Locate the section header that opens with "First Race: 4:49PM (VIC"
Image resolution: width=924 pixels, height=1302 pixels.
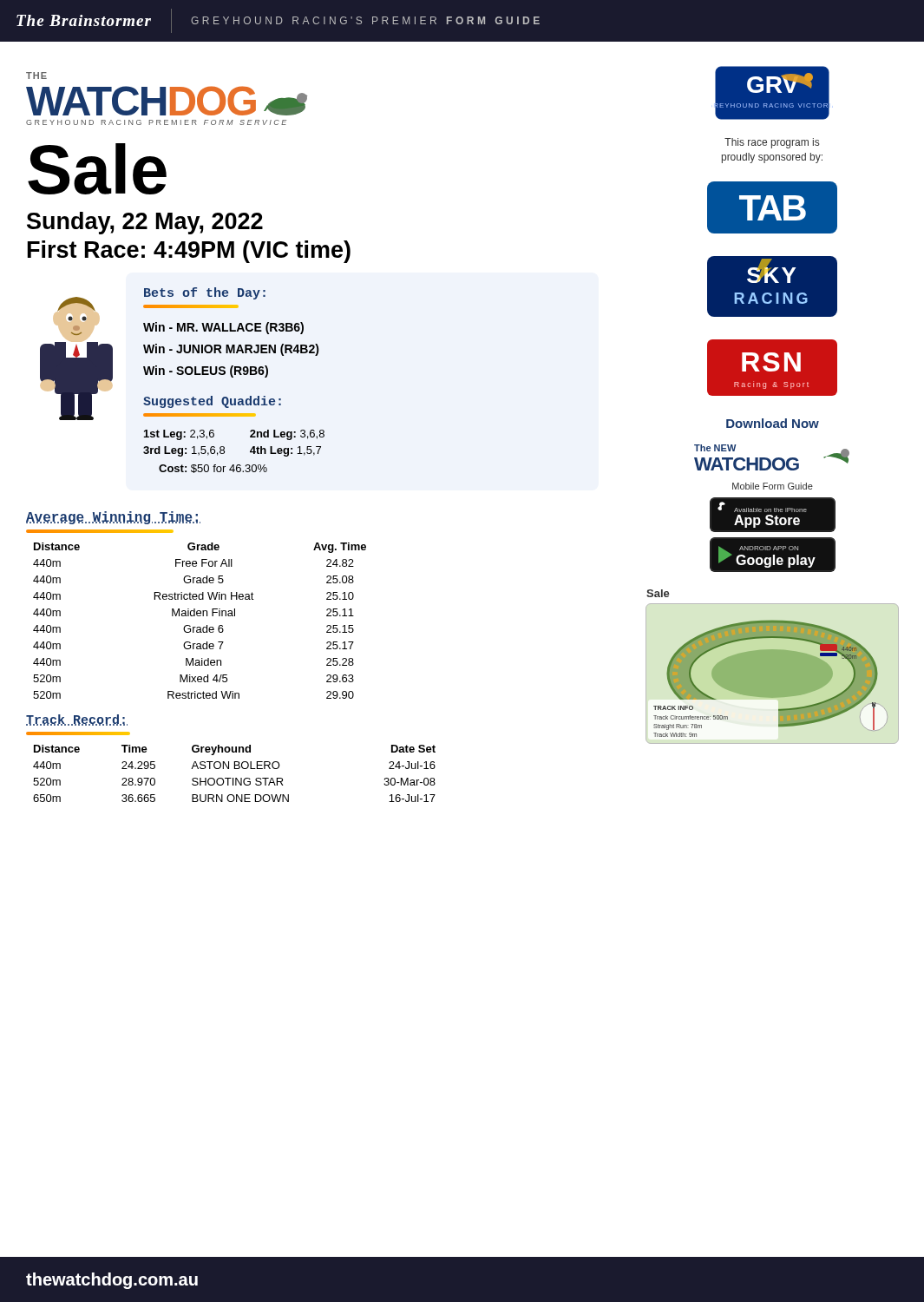[189, 250]
